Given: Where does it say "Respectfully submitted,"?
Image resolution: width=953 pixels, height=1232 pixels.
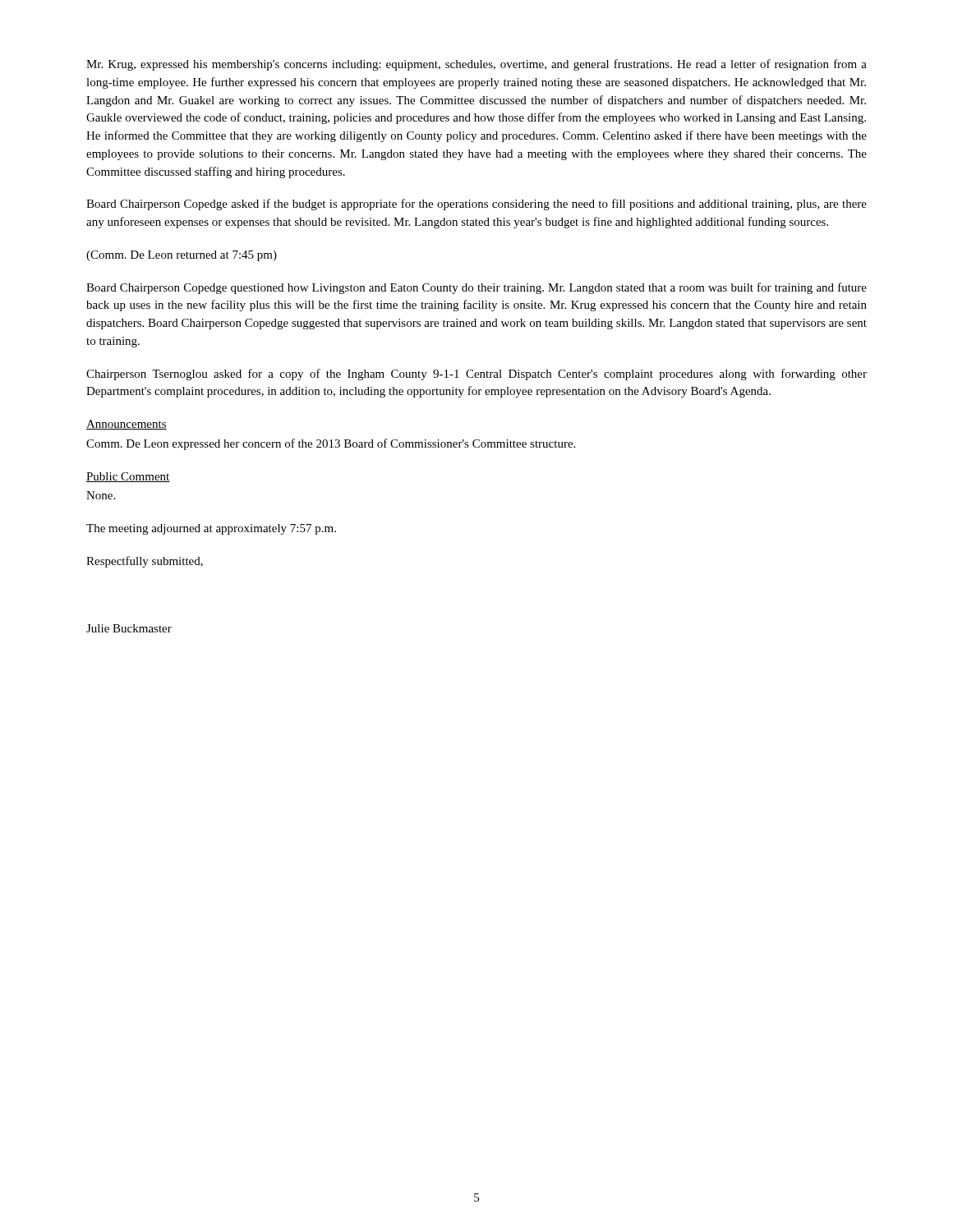Looking at the screenshot, I should pos(145,561).
